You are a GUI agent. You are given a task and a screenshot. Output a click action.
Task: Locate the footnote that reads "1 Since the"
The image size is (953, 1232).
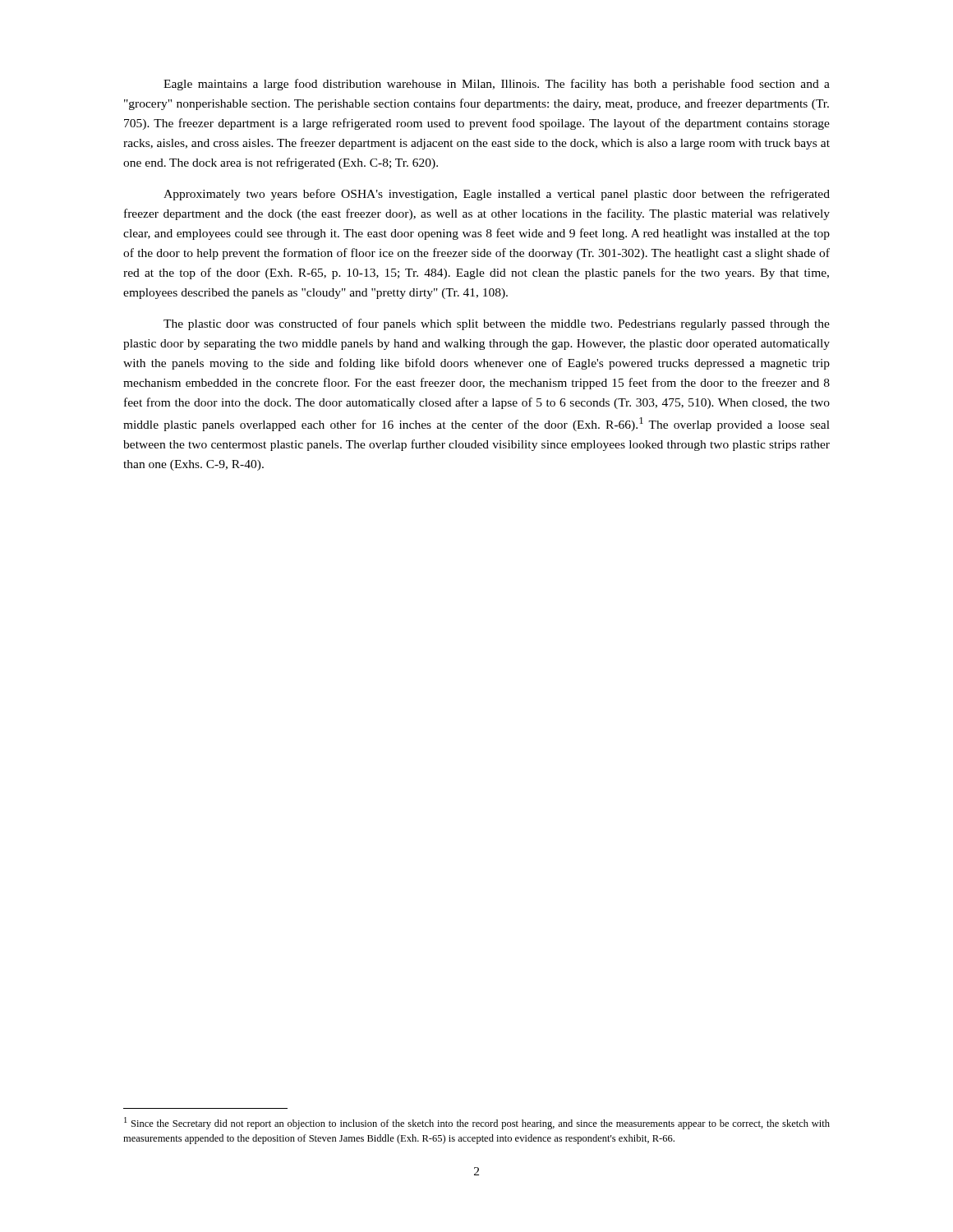point(476,1130)
